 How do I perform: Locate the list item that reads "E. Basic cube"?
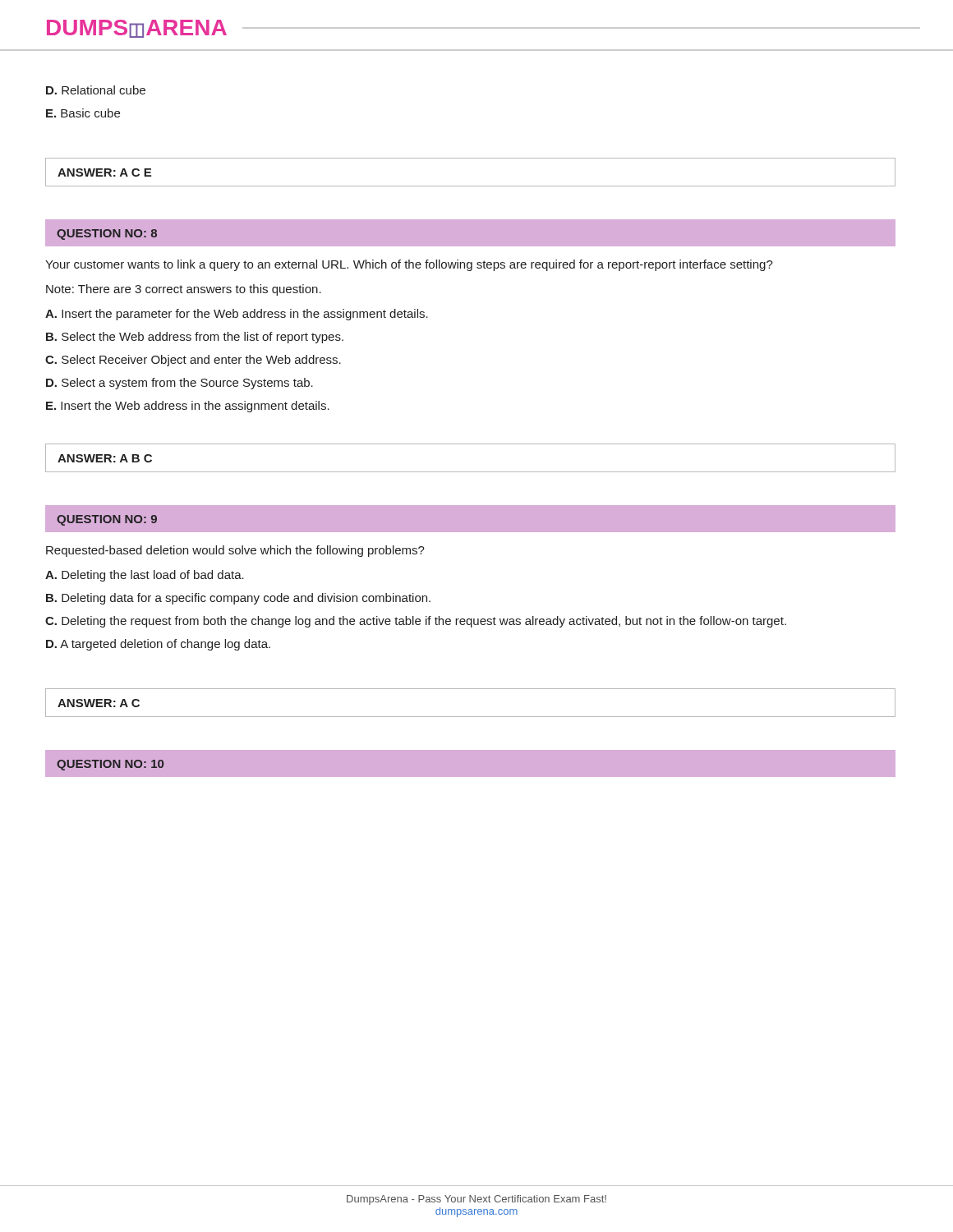click(x=83, y=113)
